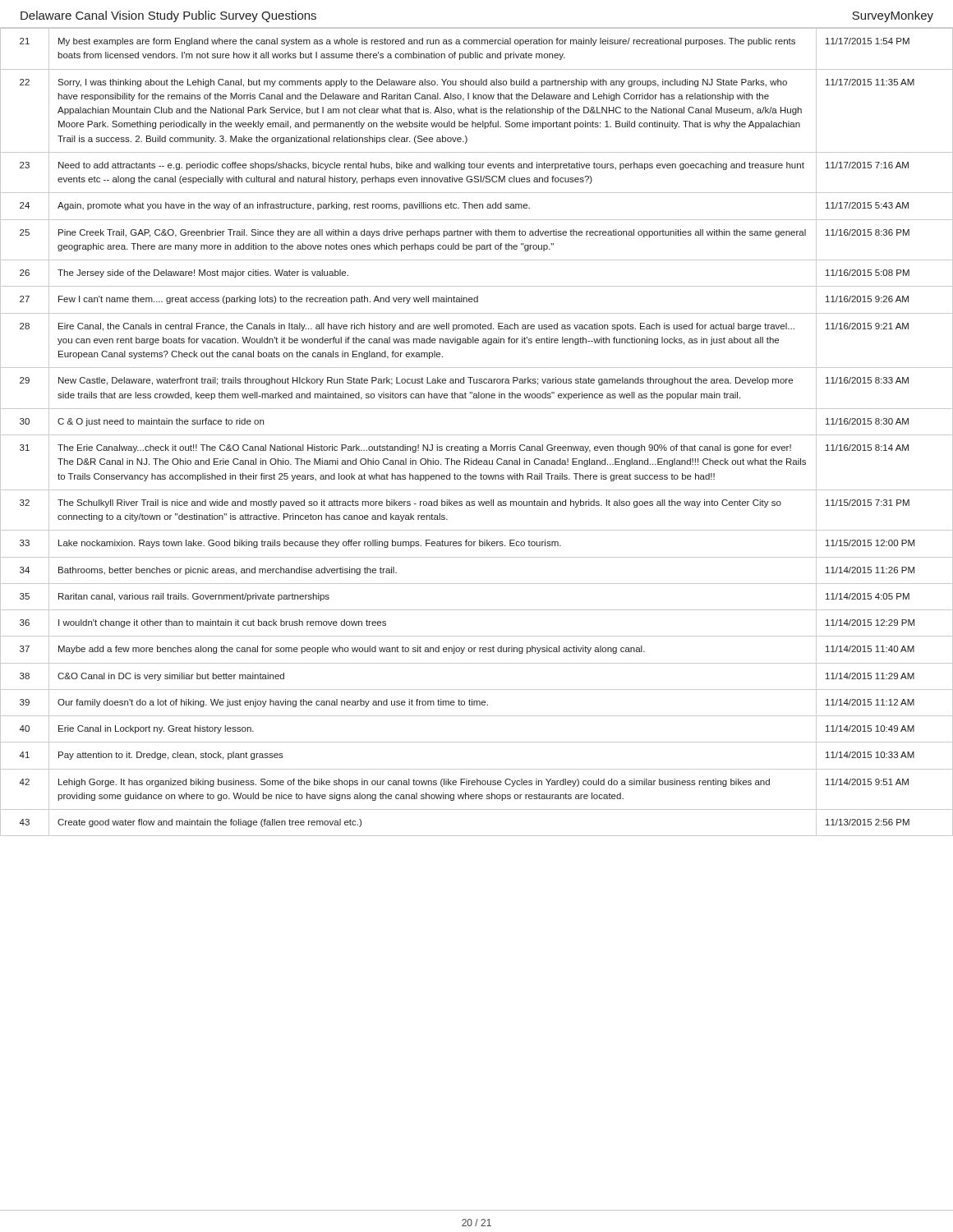Locate the table with the text "11/14/2015 4:05 PM"
This screenshot has height=1232, width=953.
476,432
